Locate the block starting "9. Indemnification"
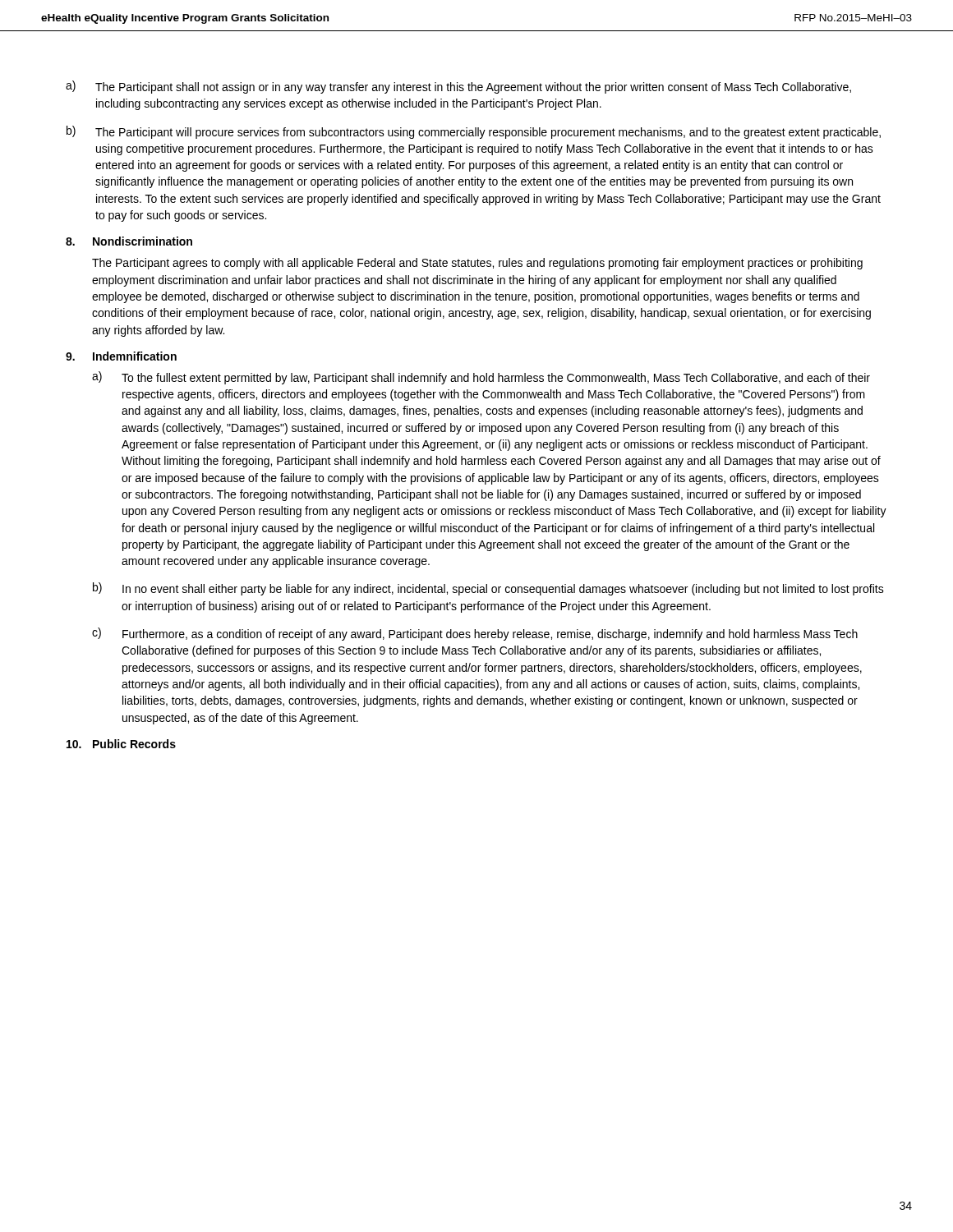 tap(121, 356)
